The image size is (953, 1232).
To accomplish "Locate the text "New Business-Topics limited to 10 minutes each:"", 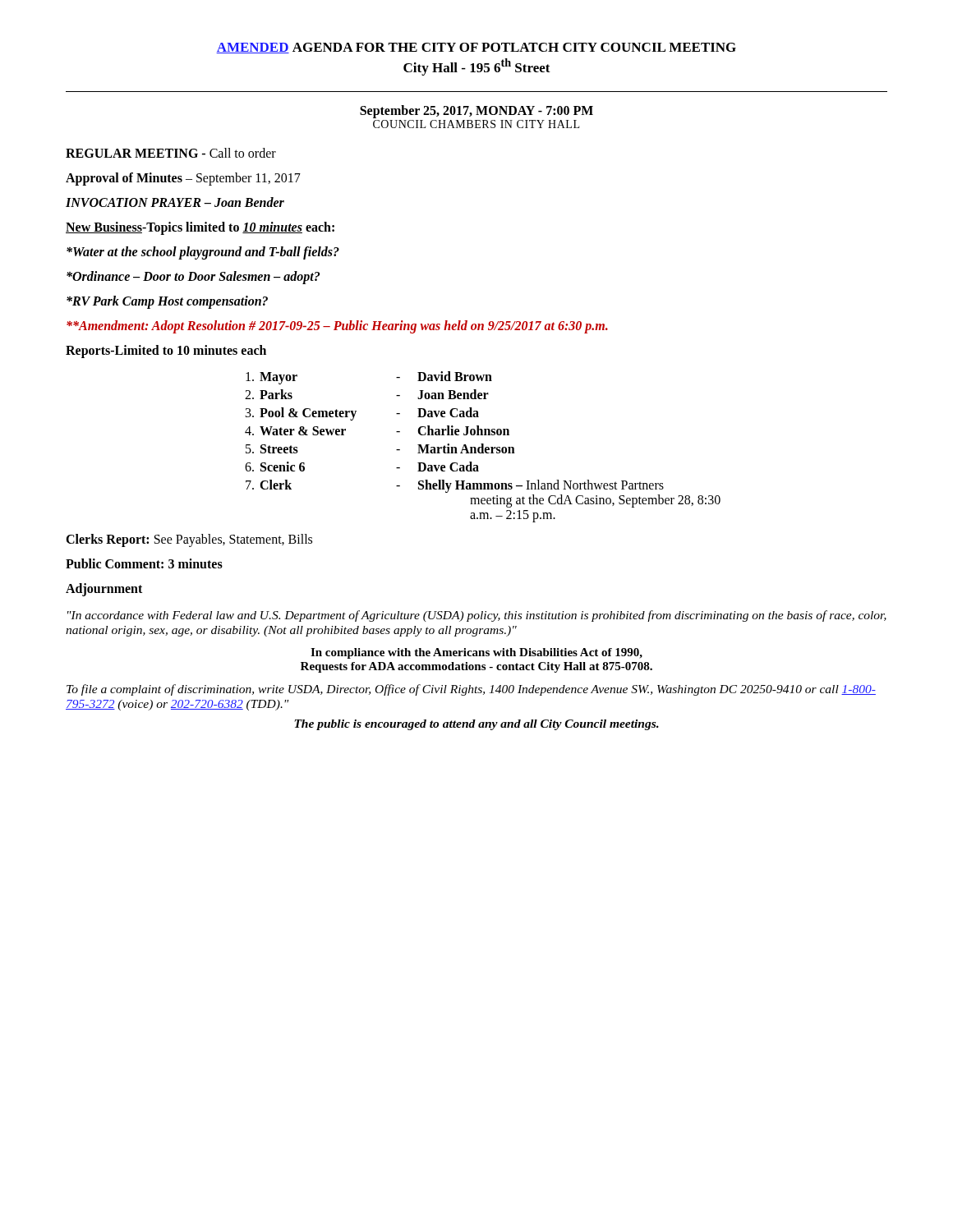I will coord(201,227).
